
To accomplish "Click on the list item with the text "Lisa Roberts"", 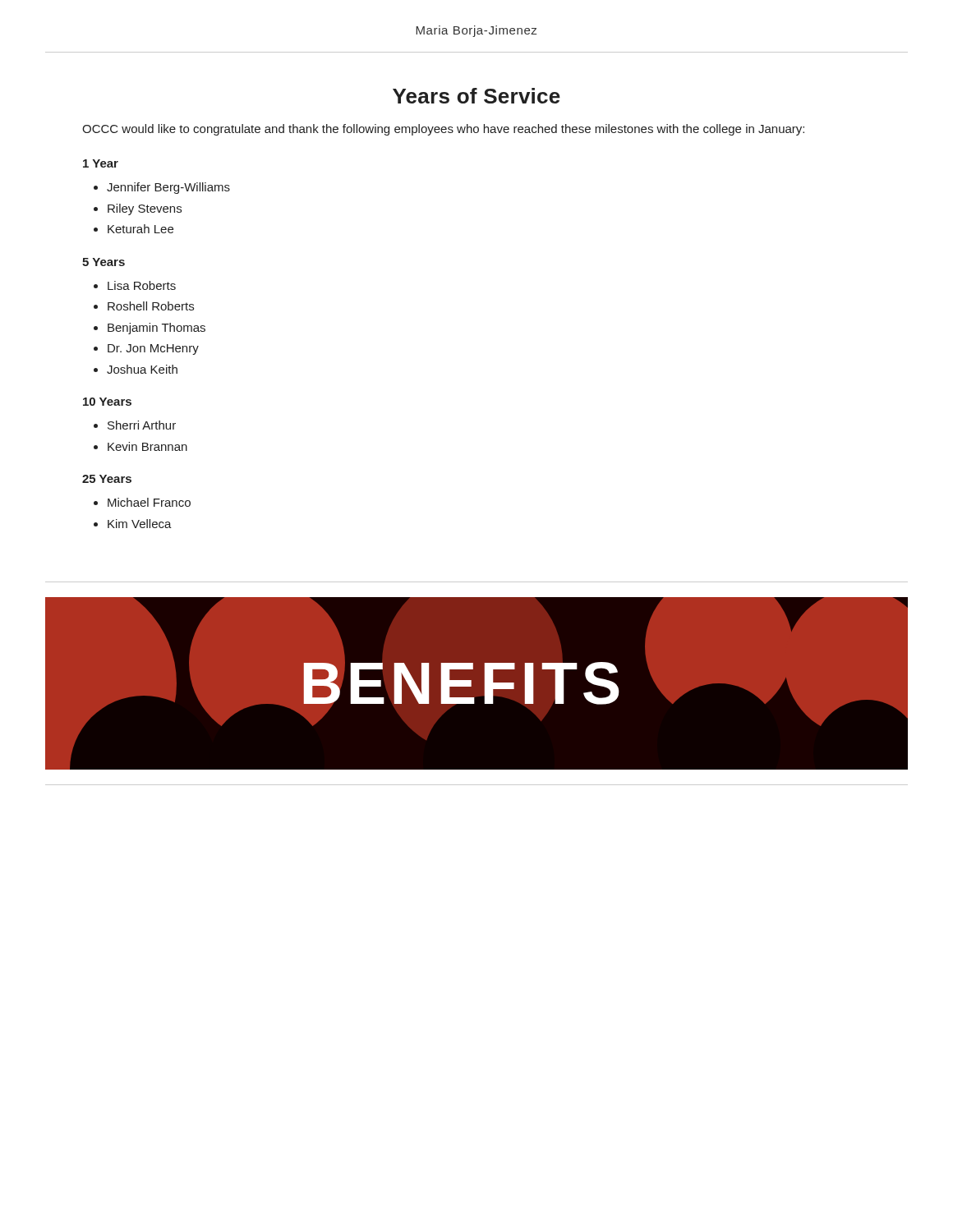I will 141,285.
